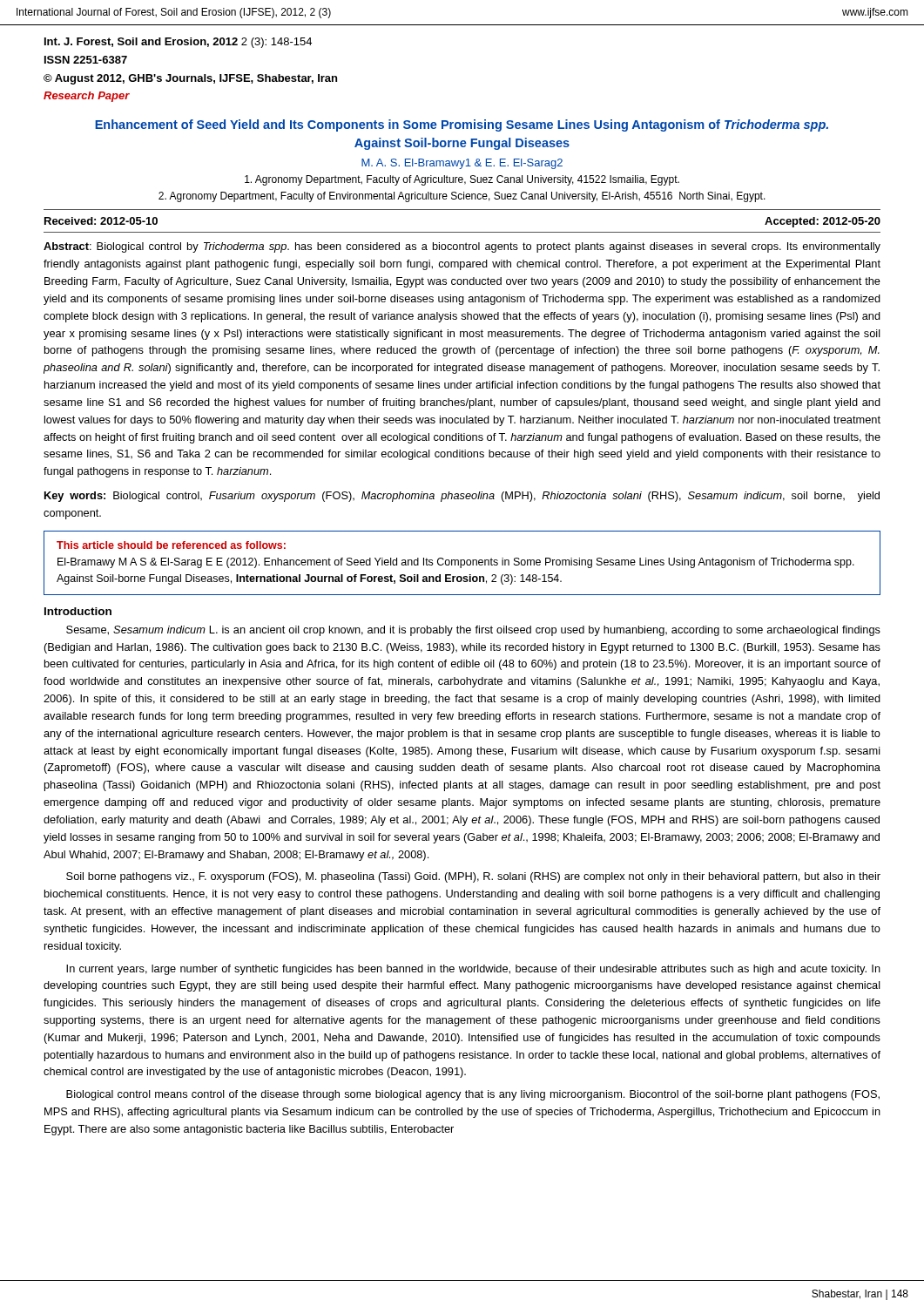
Task: Click on the region starting "In current years, large"
Action: tap(462, 1020)
